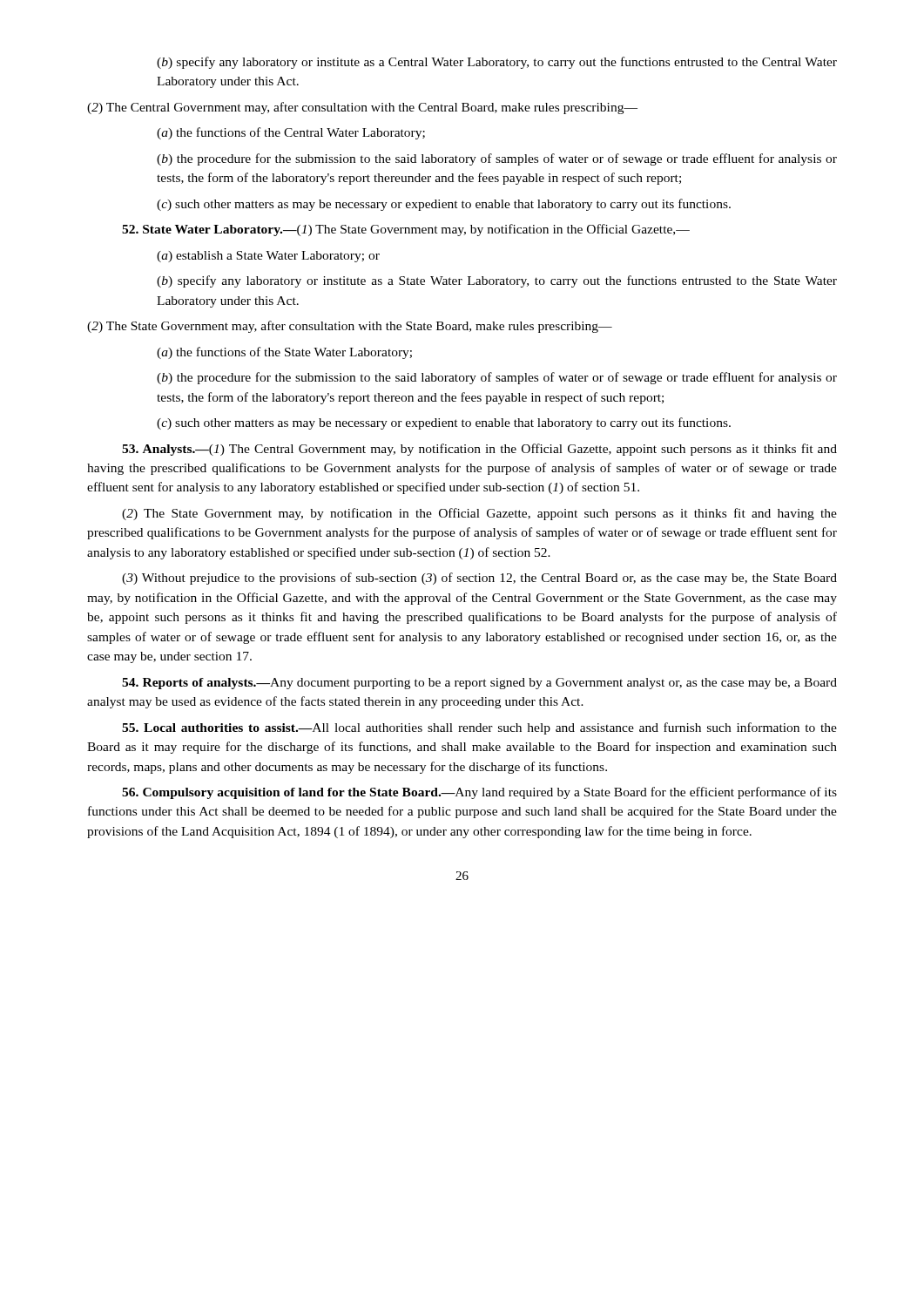924x1307 pixels.
Task: Find the element starting "Analysts.—(1) The Central"
Action: (462, 468)
